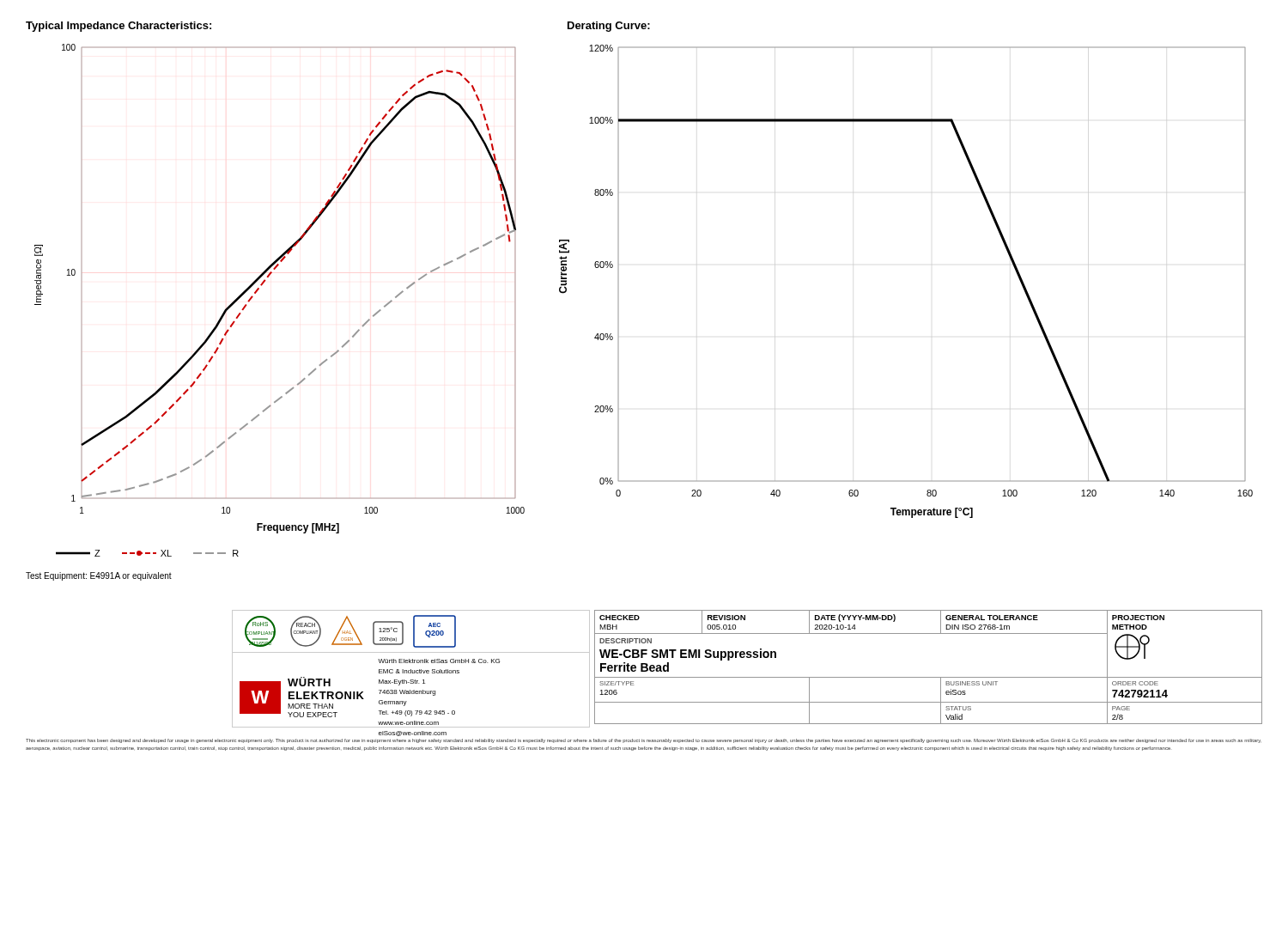Click where it says "Z XL R"
Viewport: 1288px width, 944px height.
pyautogui.click(x=147, y=553)
